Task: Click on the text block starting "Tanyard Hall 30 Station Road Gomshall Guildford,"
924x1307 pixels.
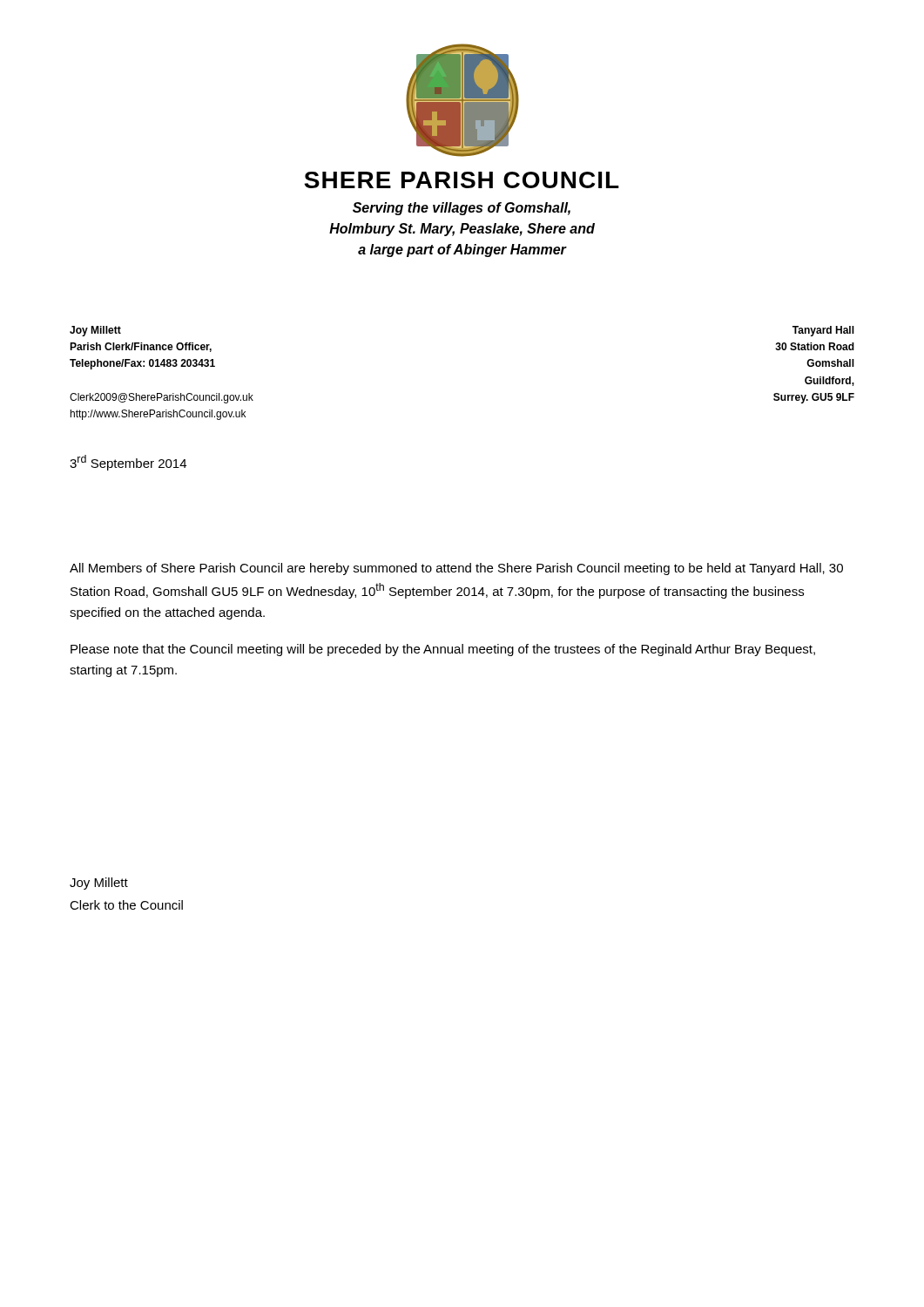Action: pyautogui.click(x=814, y=364)
